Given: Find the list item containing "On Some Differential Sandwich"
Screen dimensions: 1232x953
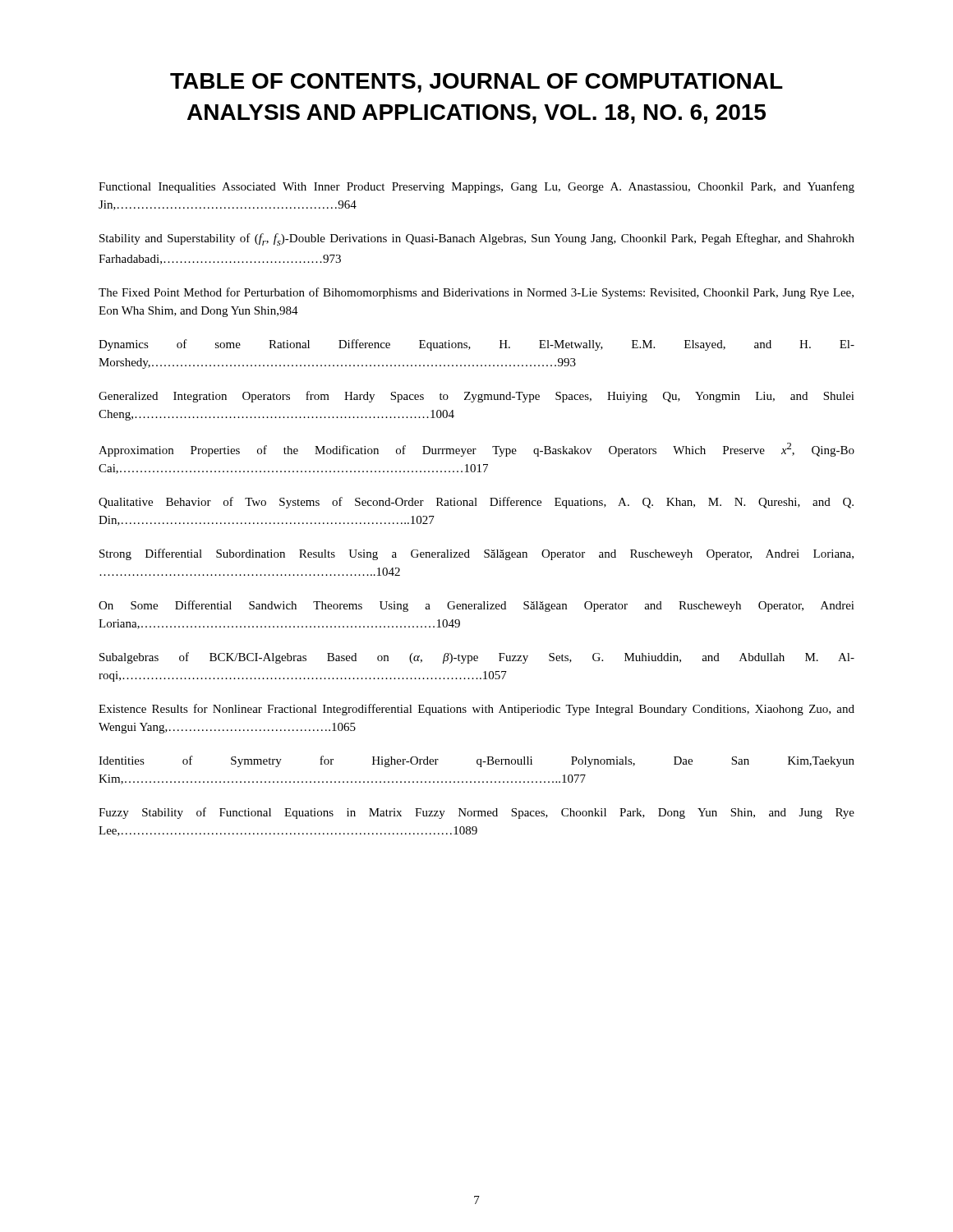Looking at the screenshot, I should pyautogui.click(x=476, y=614).
